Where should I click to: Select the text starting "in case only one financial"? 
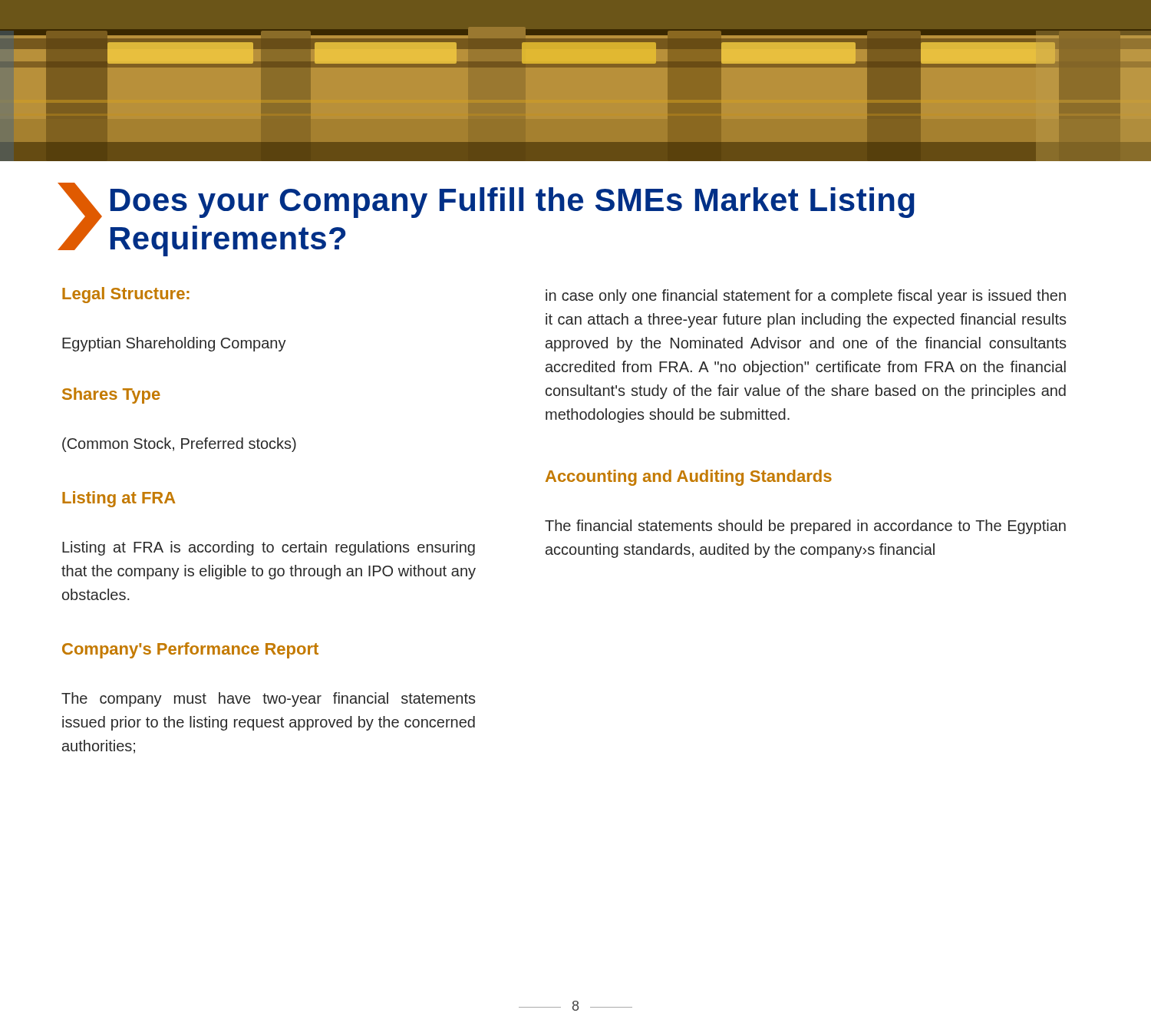[x=806, y=355]
